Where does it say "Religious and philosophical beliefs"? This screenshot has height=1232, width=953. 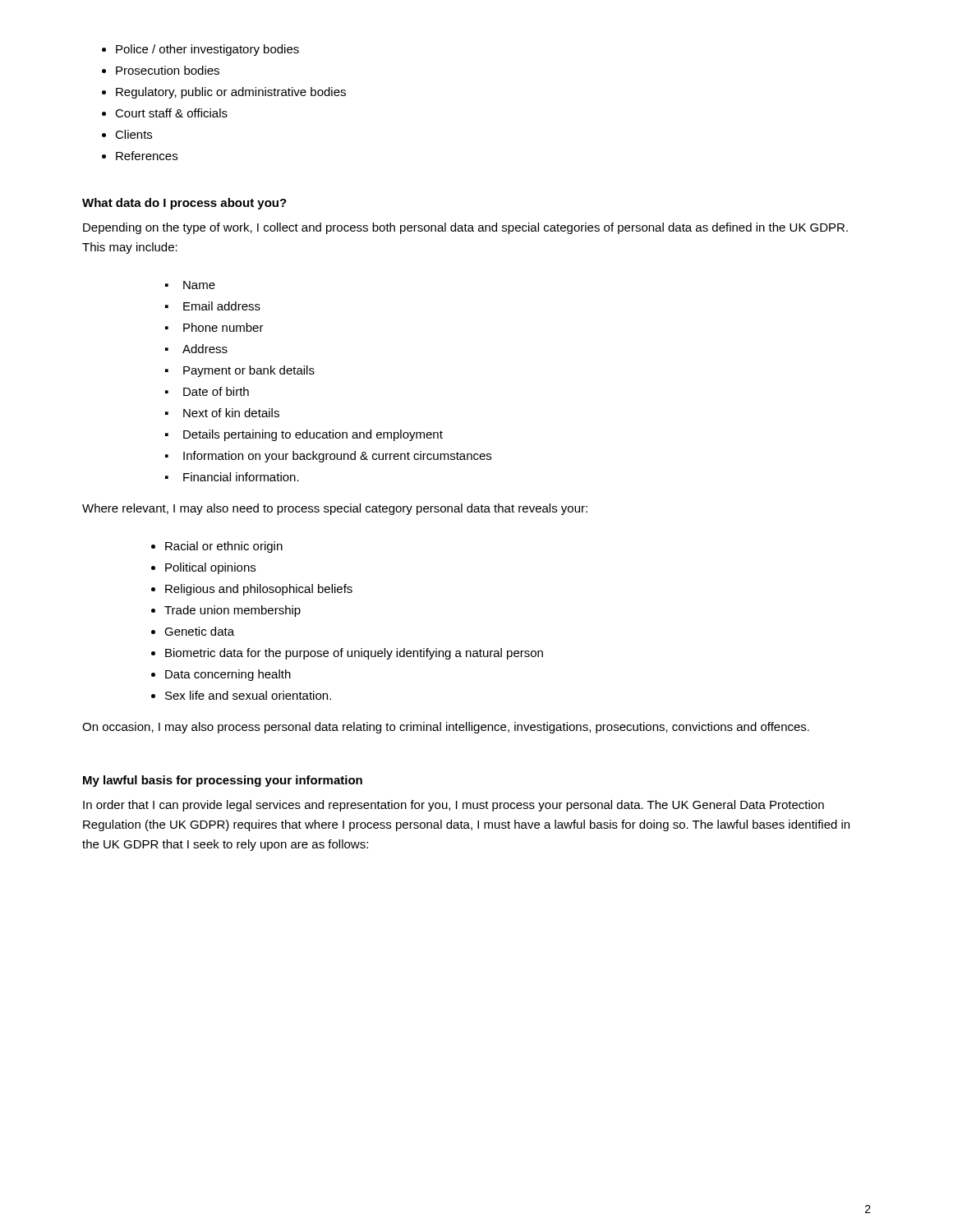[259, 588]
